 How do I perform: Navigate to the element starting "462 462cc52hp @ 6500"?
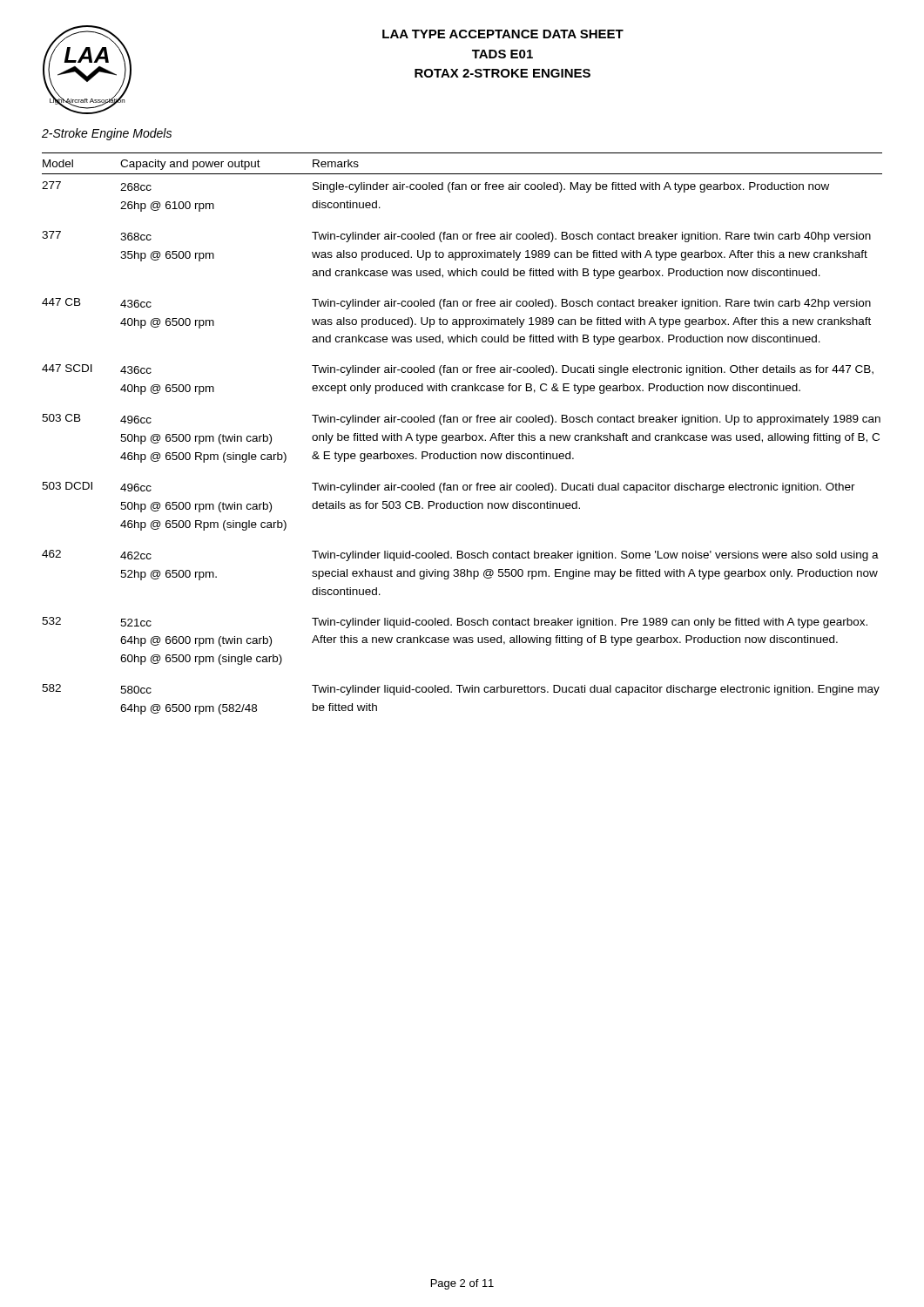pos(462,573)
